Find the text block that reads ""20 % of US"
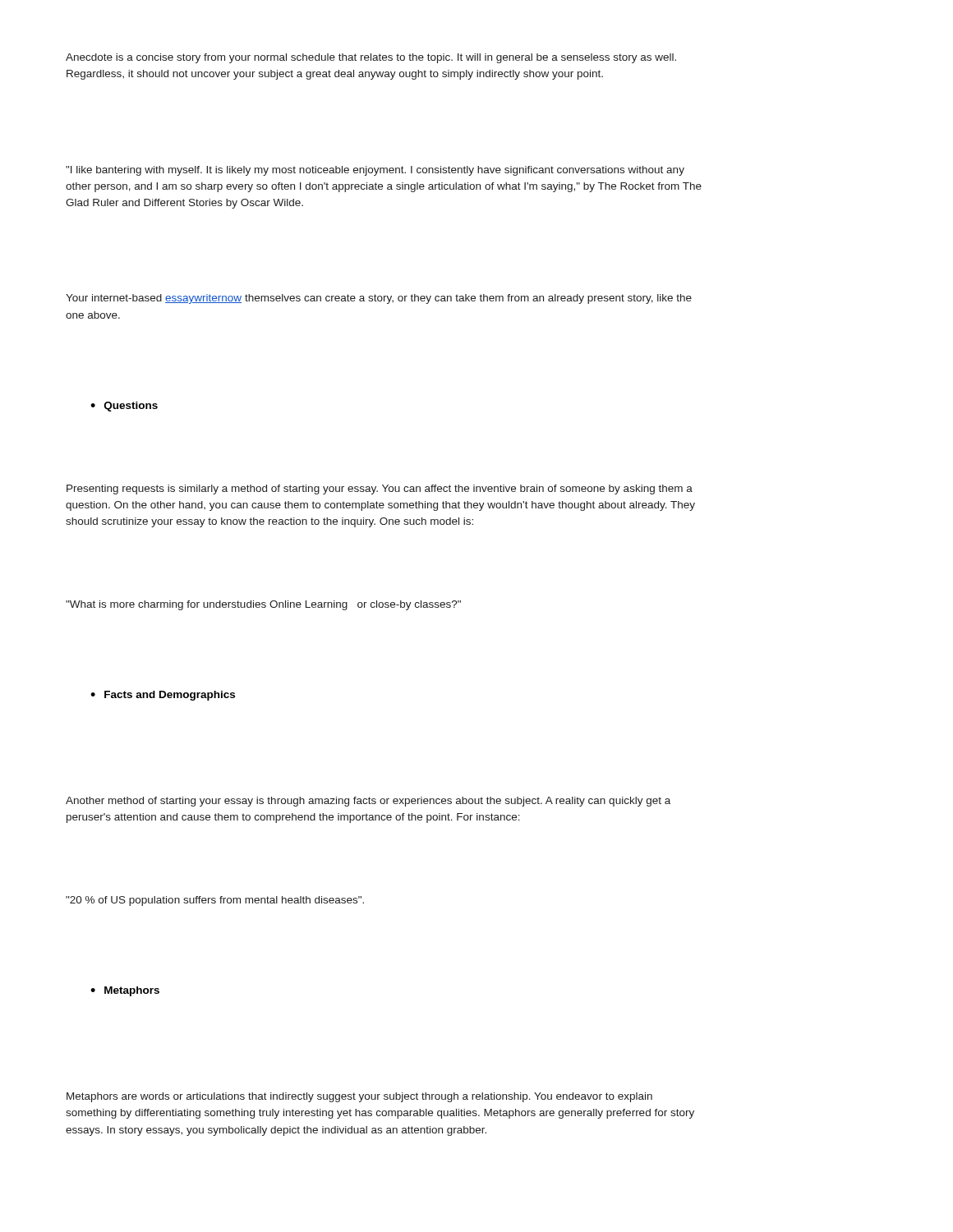Viewport: 953px width, 1232px height. 215,899
